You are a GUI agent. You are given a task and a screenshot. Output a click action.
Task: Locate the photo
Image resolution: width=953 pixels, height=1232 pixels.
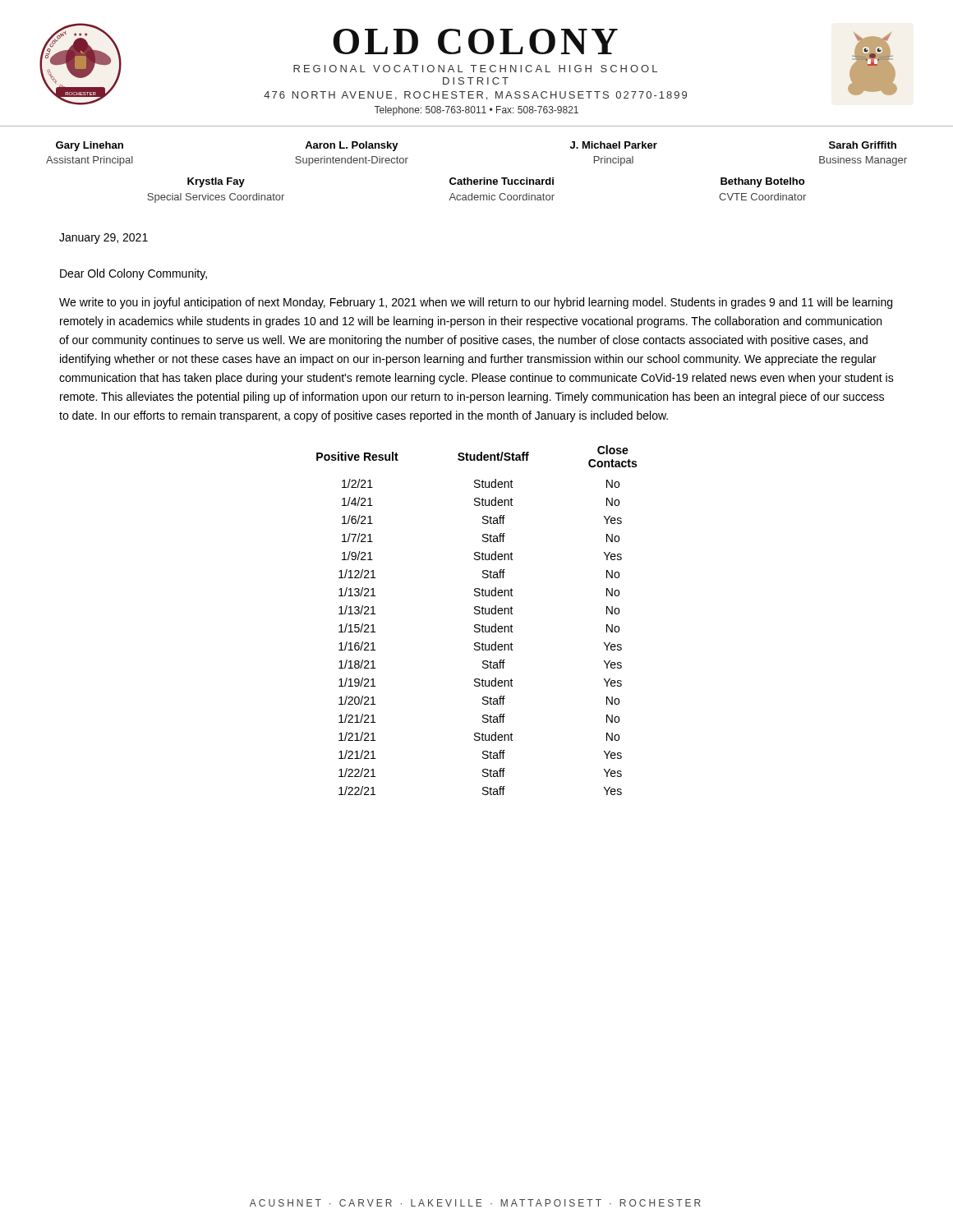click(868, 64)
